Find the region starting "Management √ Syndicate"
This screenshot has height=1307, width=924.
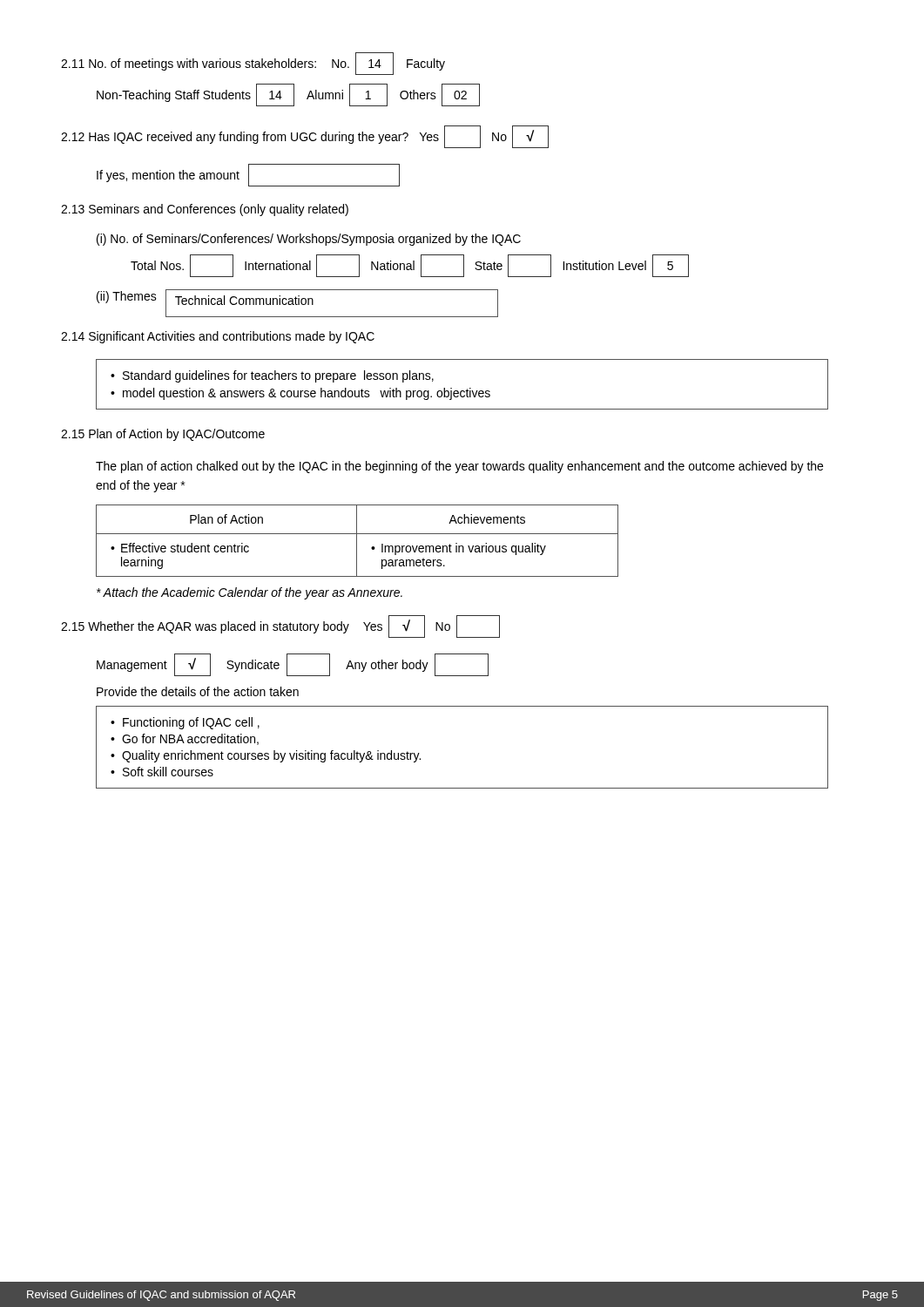[292, 665]
